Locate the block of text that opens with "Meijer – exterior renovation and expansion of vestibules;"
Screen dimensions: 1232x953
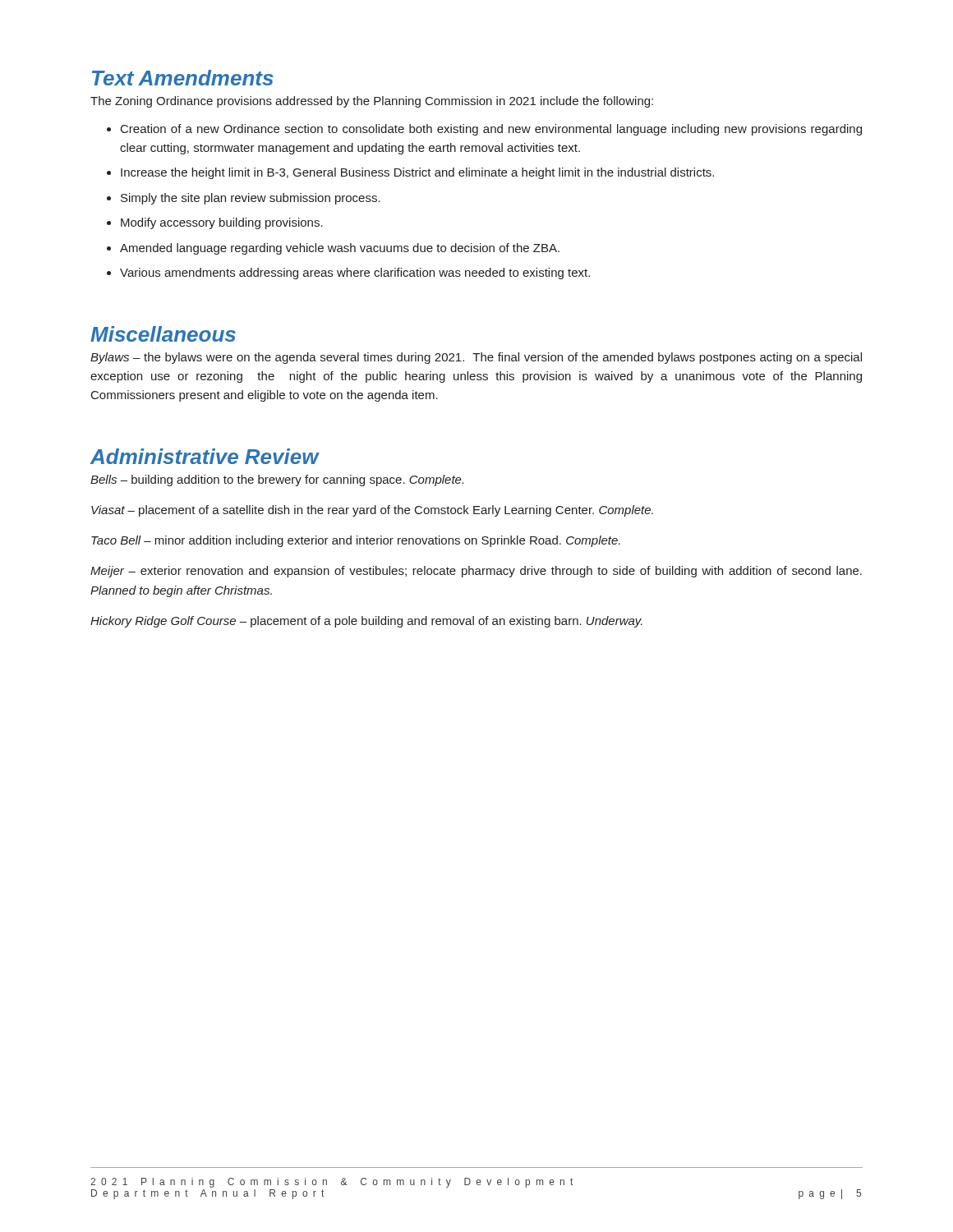pyautogui.click(x=476, y=580)
